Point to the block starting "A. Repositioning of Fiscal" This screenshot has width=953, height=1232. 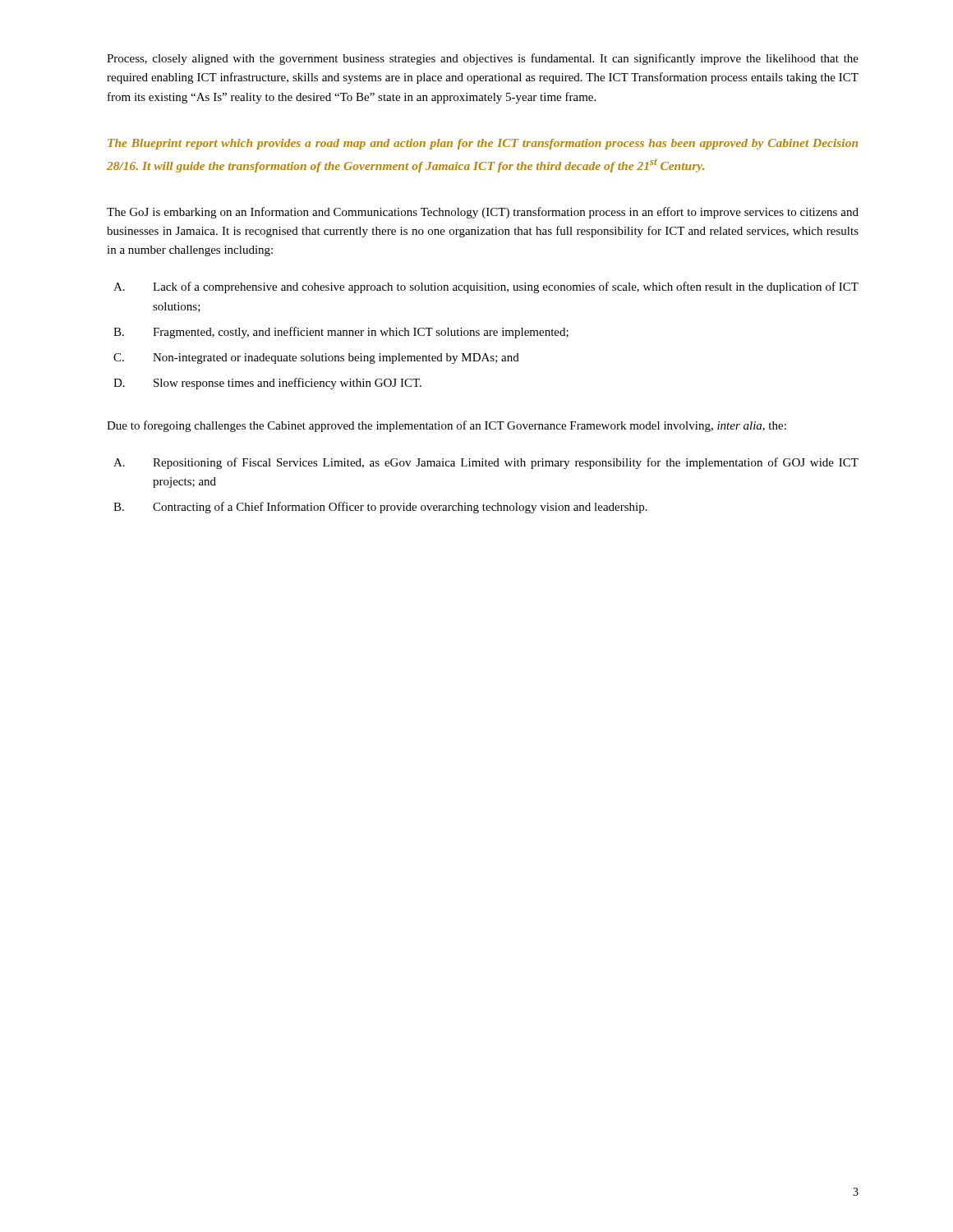point(483,472)
